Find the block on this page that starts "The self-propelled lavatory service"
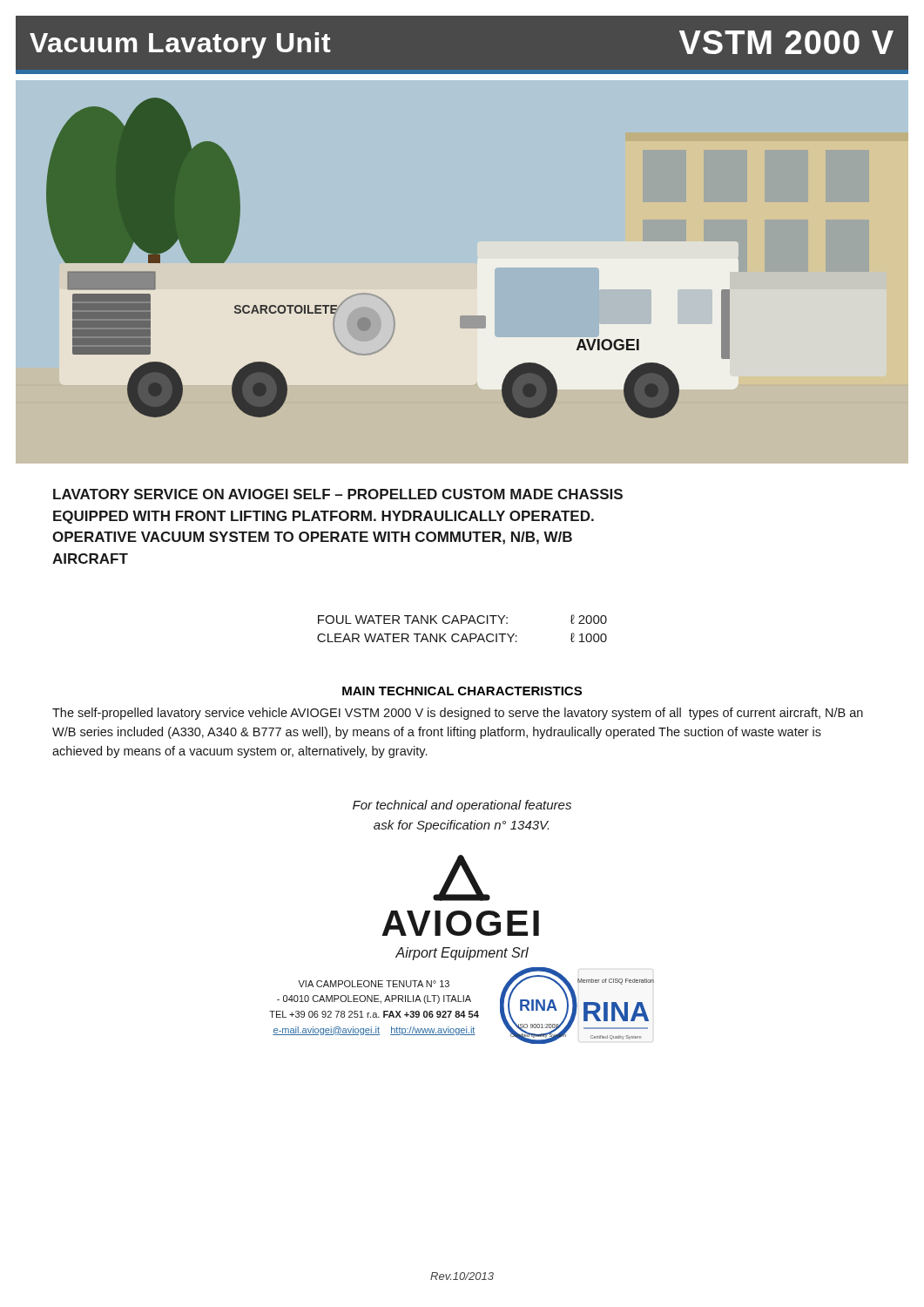The width and height of the screenshot is (924, 1307). pos(458,732)
